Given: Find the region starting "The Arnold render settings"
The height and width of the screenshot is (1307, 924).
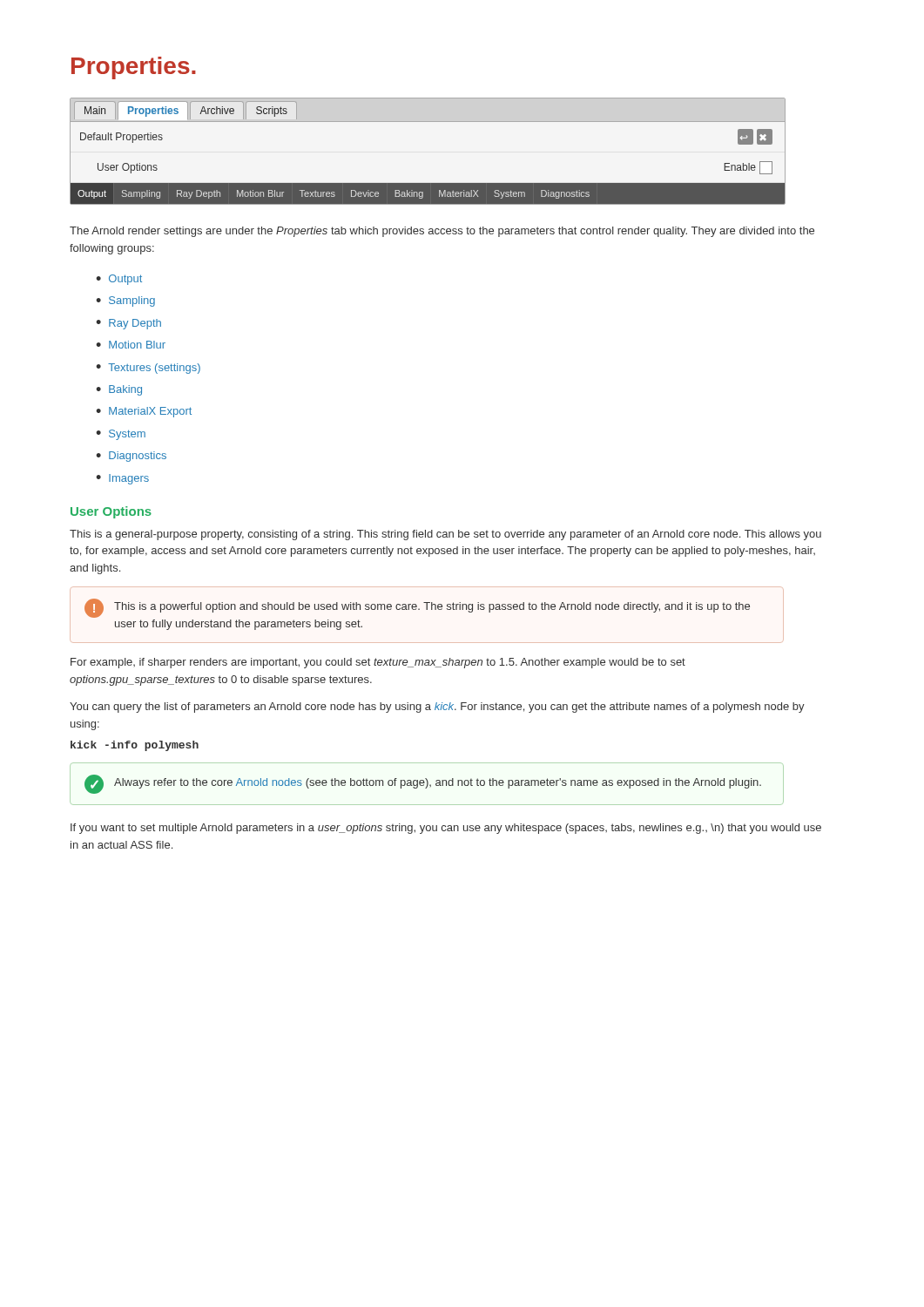Looking at the screenshot, I should click(442, 239).
